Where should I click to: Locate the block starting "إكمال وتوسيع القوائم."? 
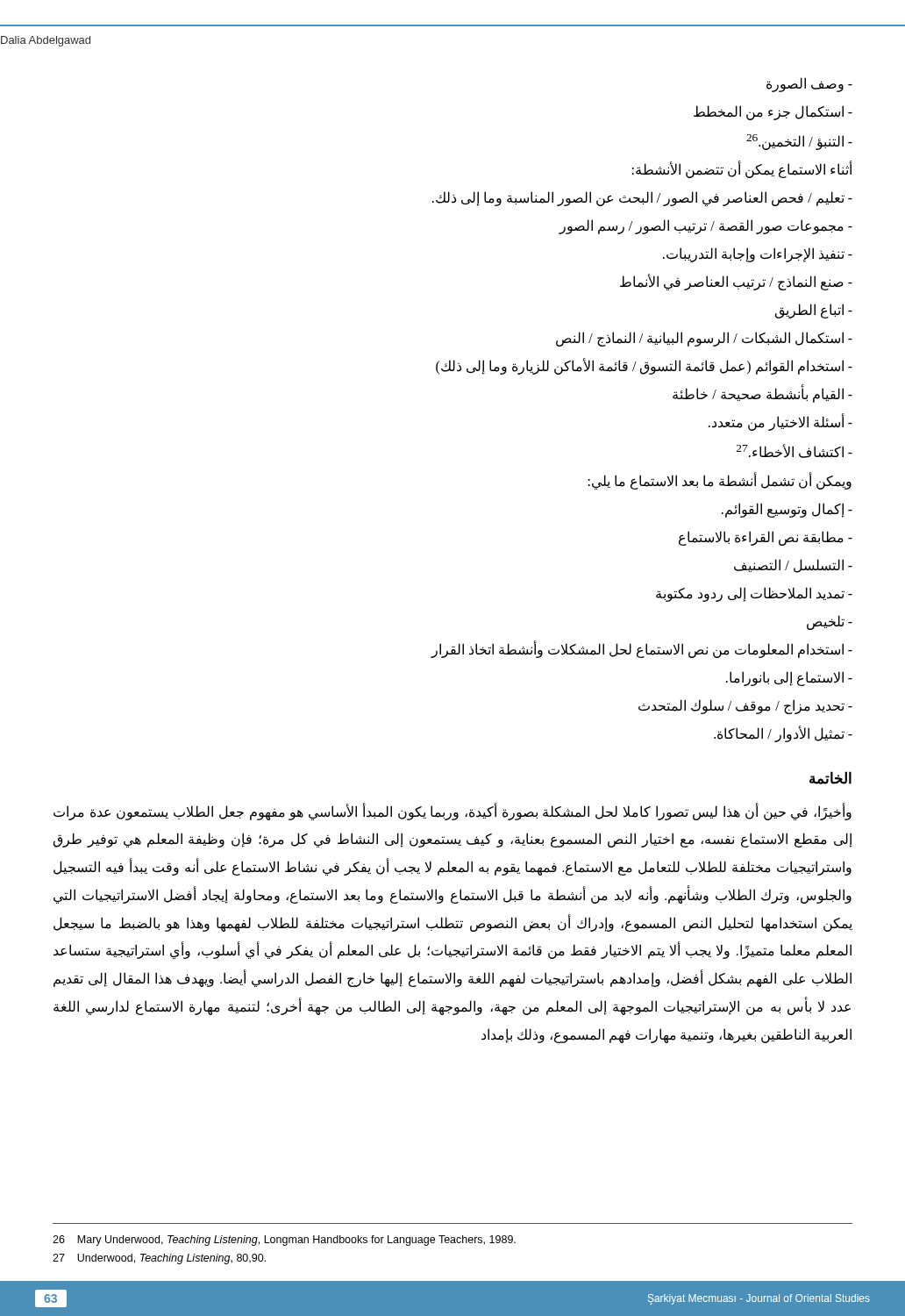point(787,510)
